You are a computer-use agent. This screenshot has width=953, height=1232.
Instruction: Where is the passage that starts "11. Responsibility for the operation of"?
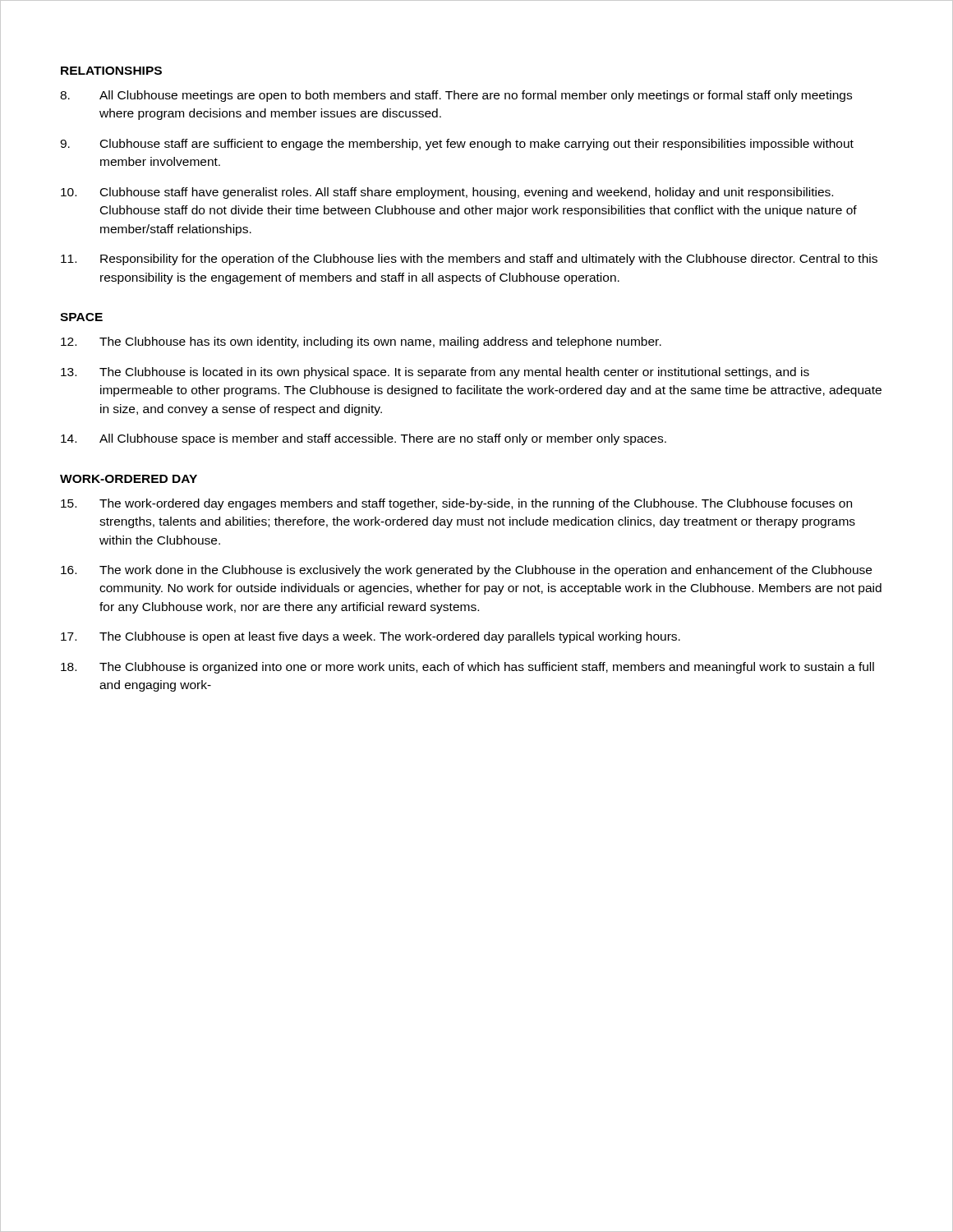[x=473, y=268]
